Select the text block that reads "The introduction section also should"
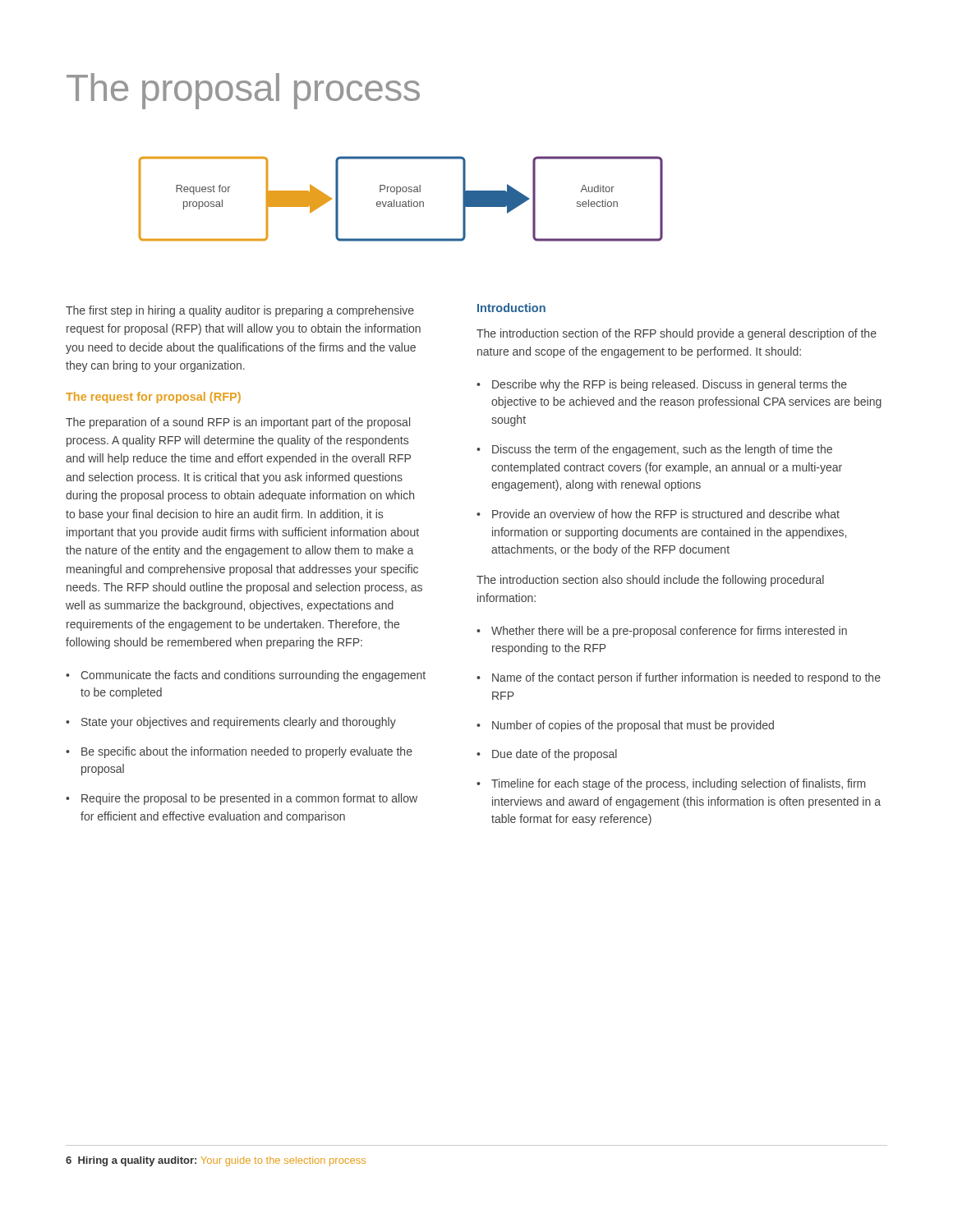 682,589
